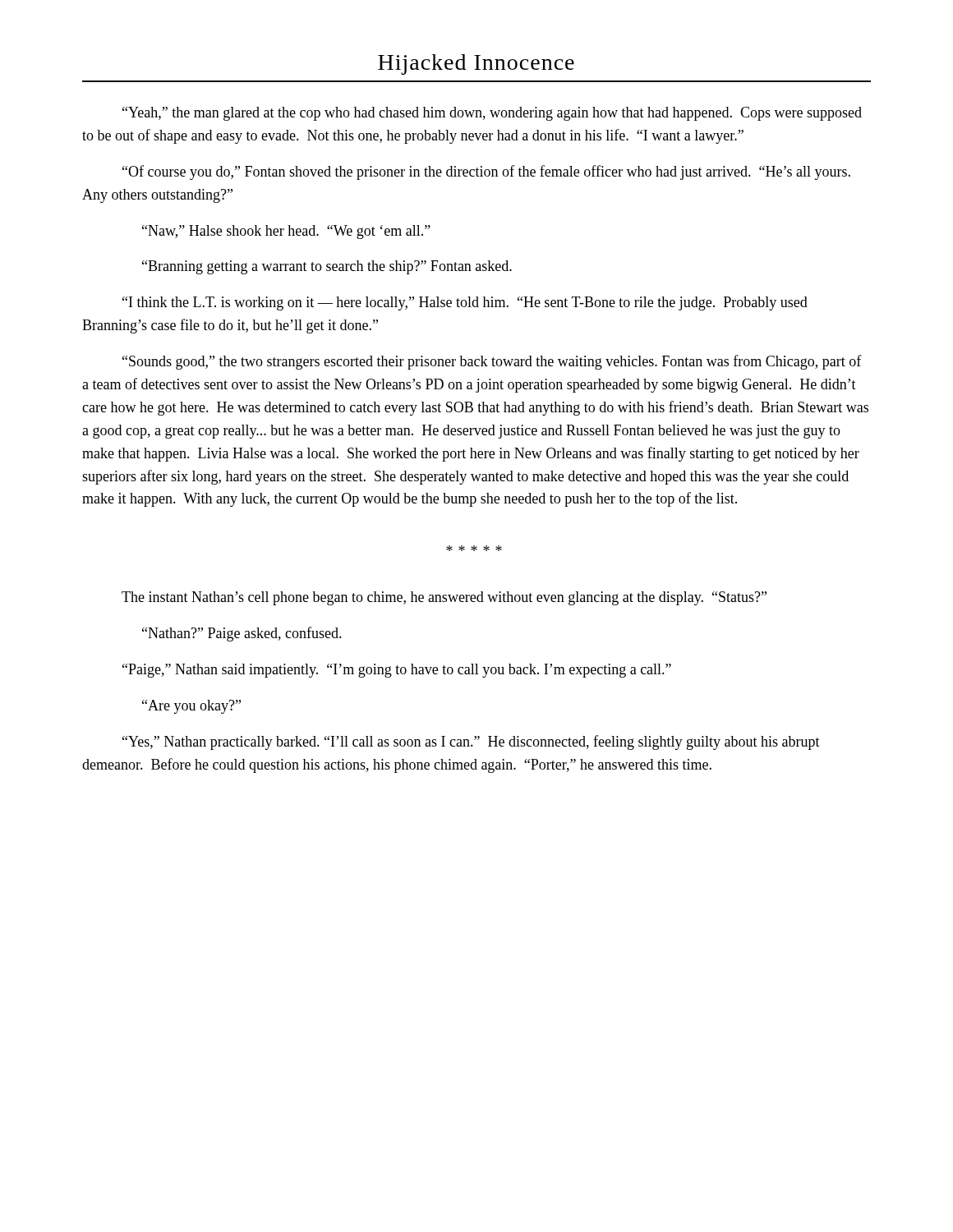The width and height of the screenshot is (953, 1232).
Task: Click the passage that begins "“Branning getting a warrant to search"
Action: 327,266
